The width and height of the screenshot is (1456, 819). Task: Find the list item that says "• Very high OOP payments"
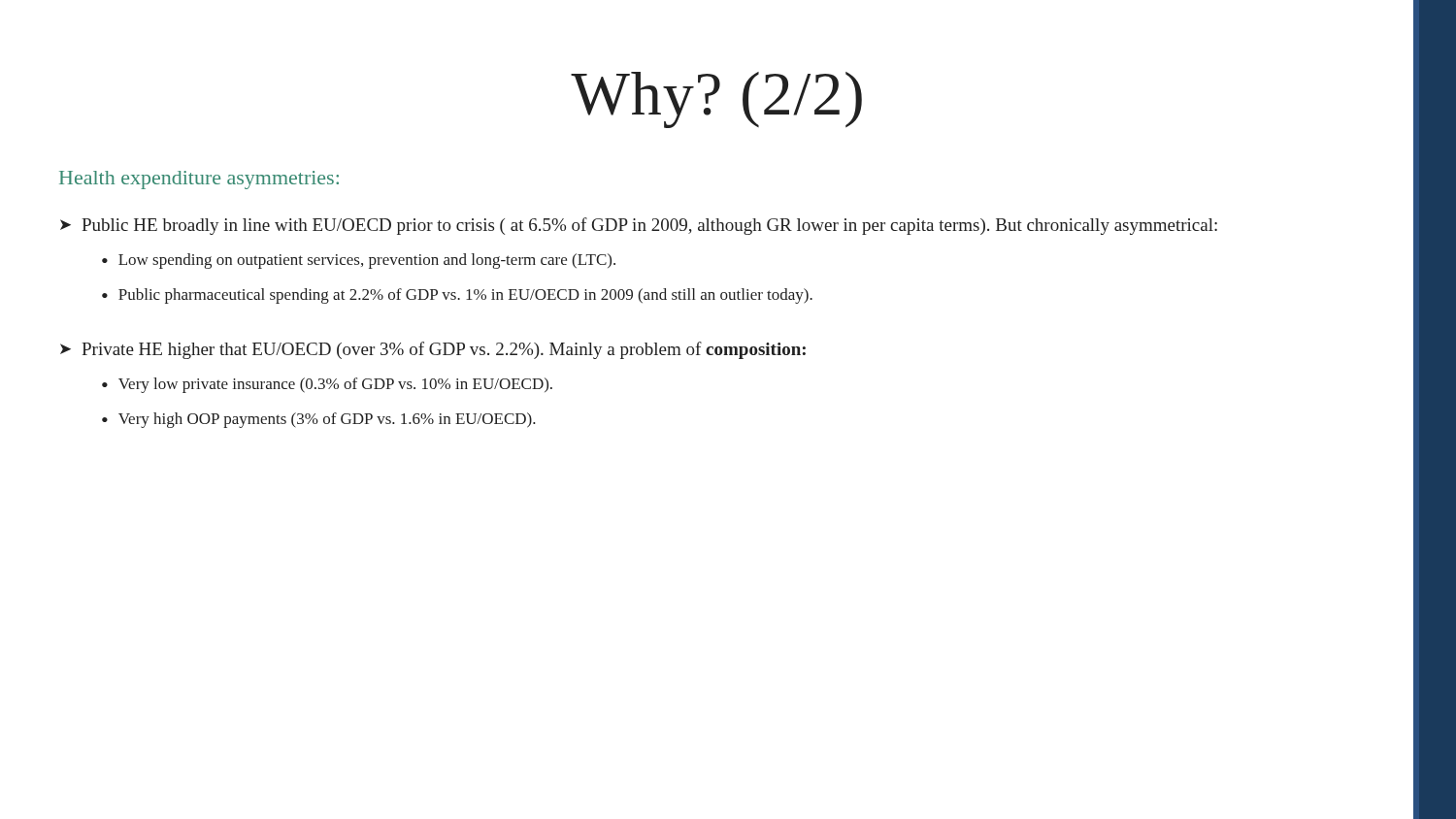[x=319, y=420]
